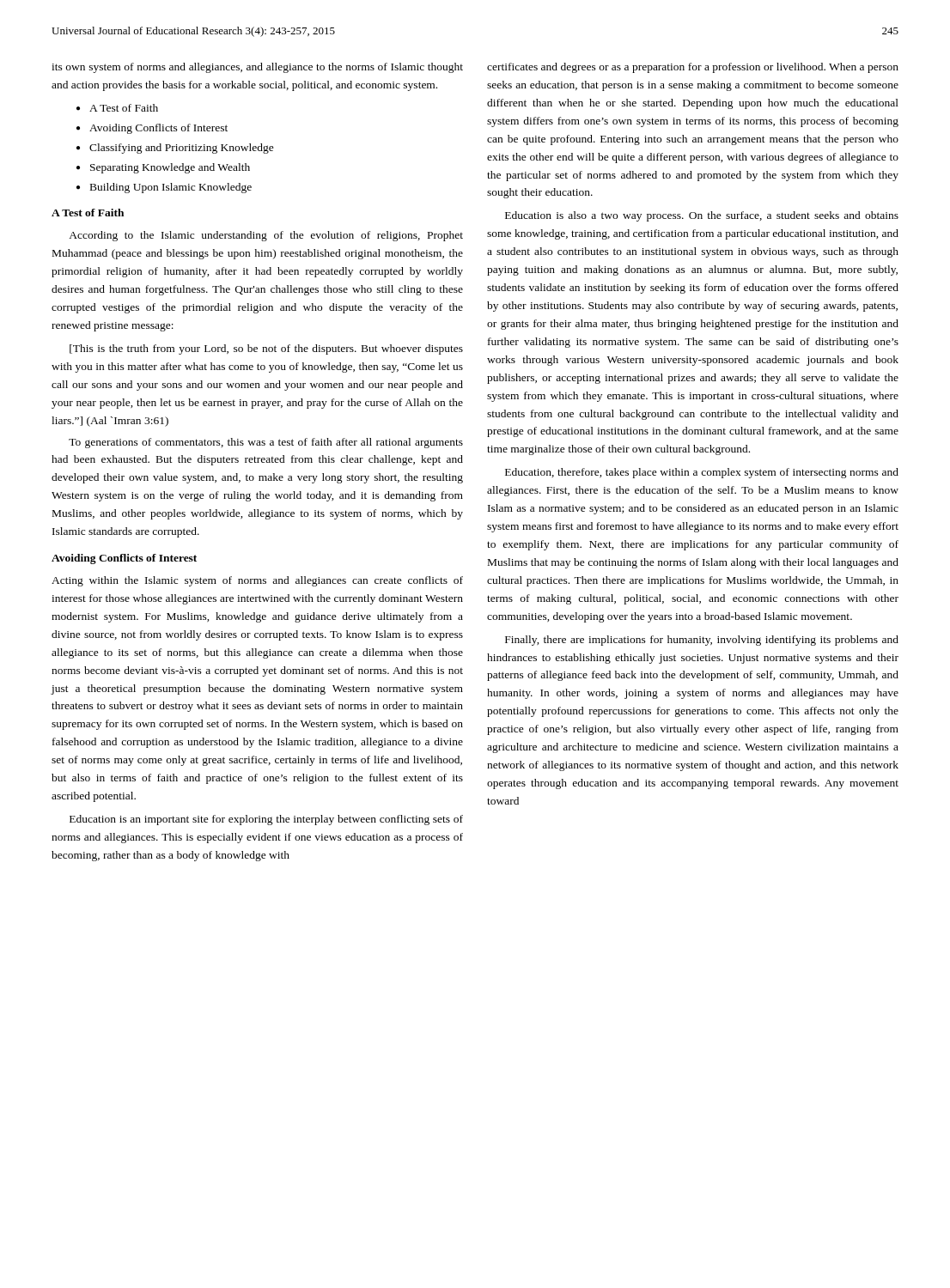Select the text block with the text "its own system"
Image resolution: width=950 pixels, height=1288 pixels.
click(257, 76)
